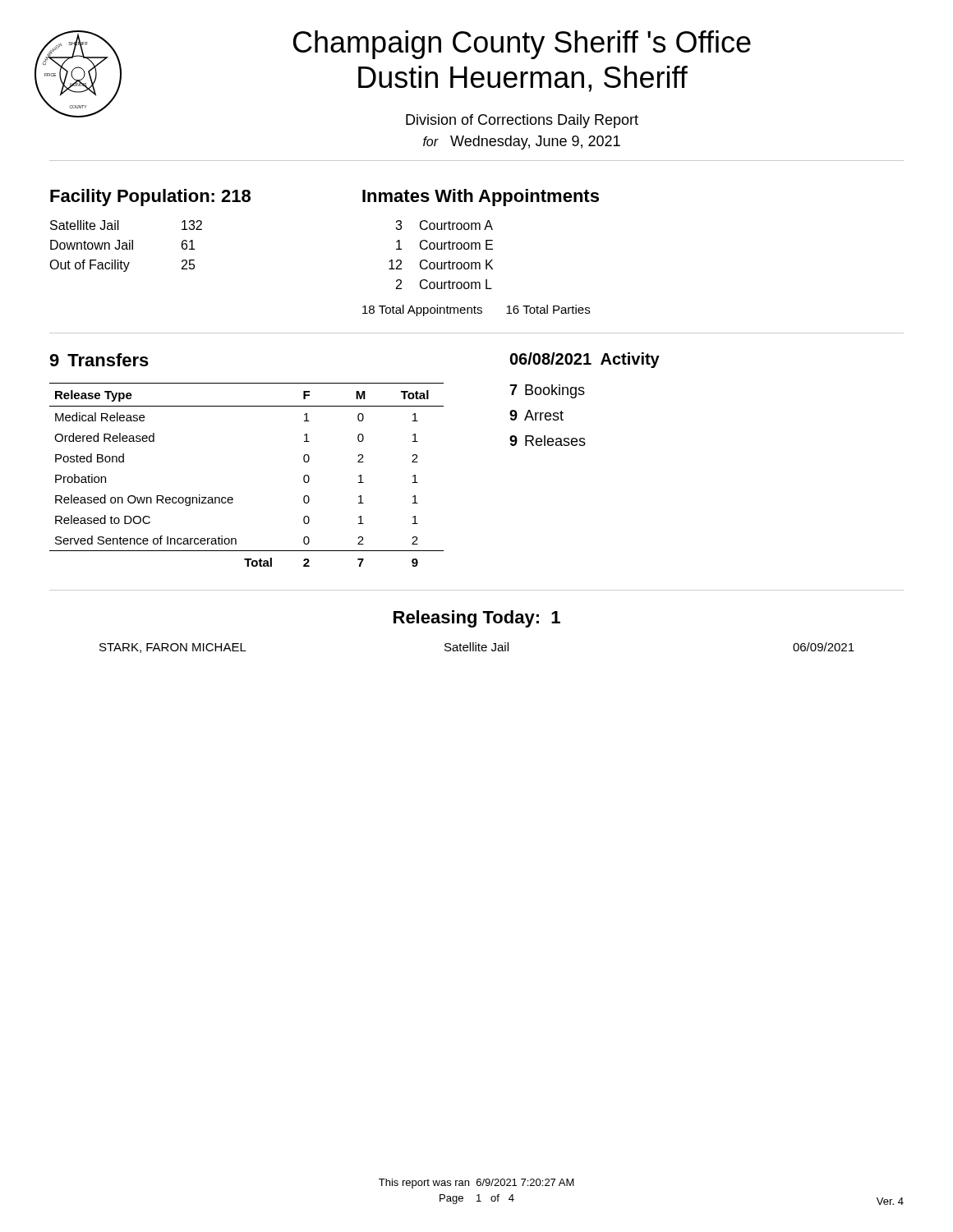Find "Inmates With Appointments" on this page
Image resolution: width=953 pixels, height=1232 pixels.
coord(481,196)
